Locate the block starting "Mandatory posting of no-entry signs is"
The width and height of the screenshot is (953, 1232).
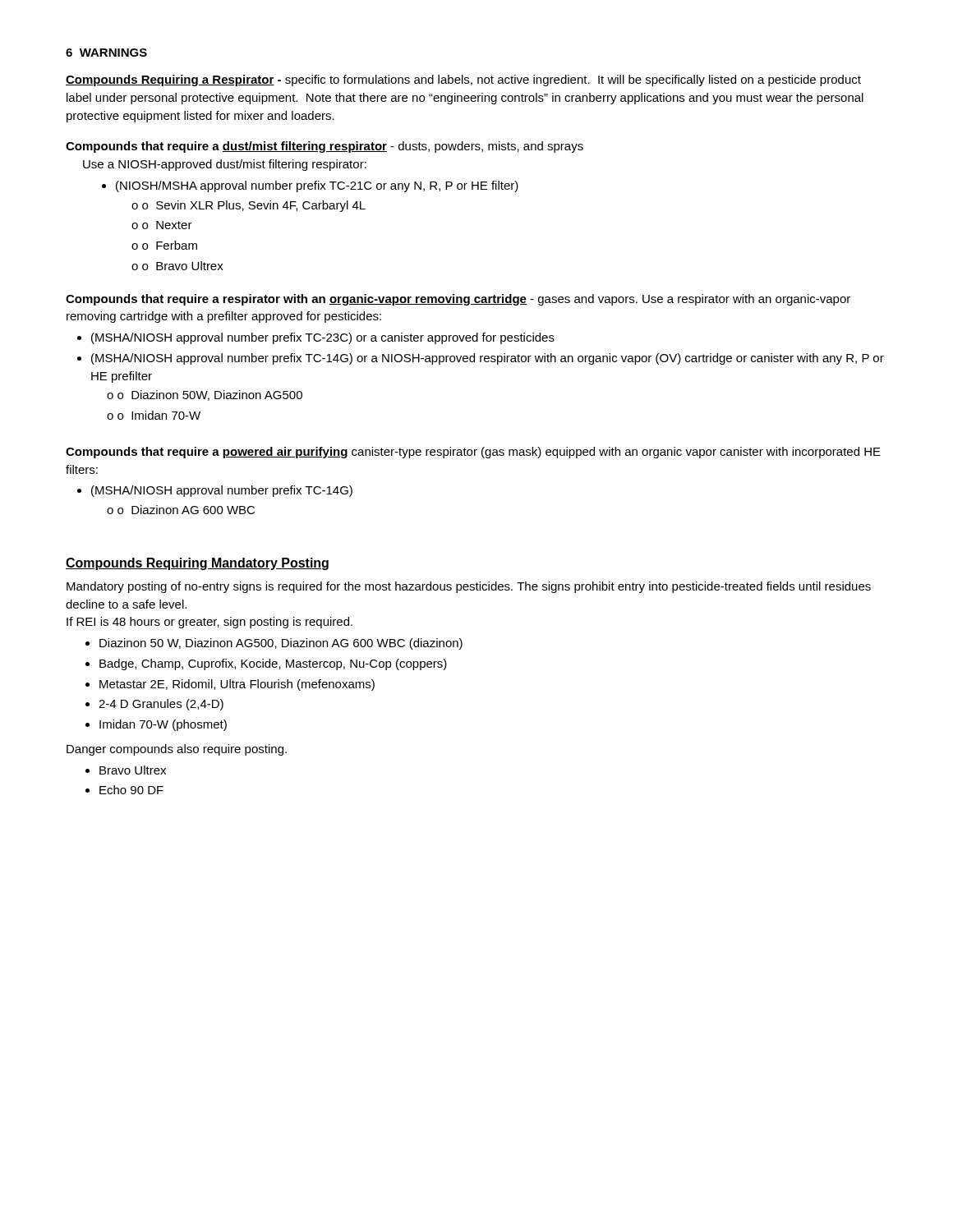[469, 587]
